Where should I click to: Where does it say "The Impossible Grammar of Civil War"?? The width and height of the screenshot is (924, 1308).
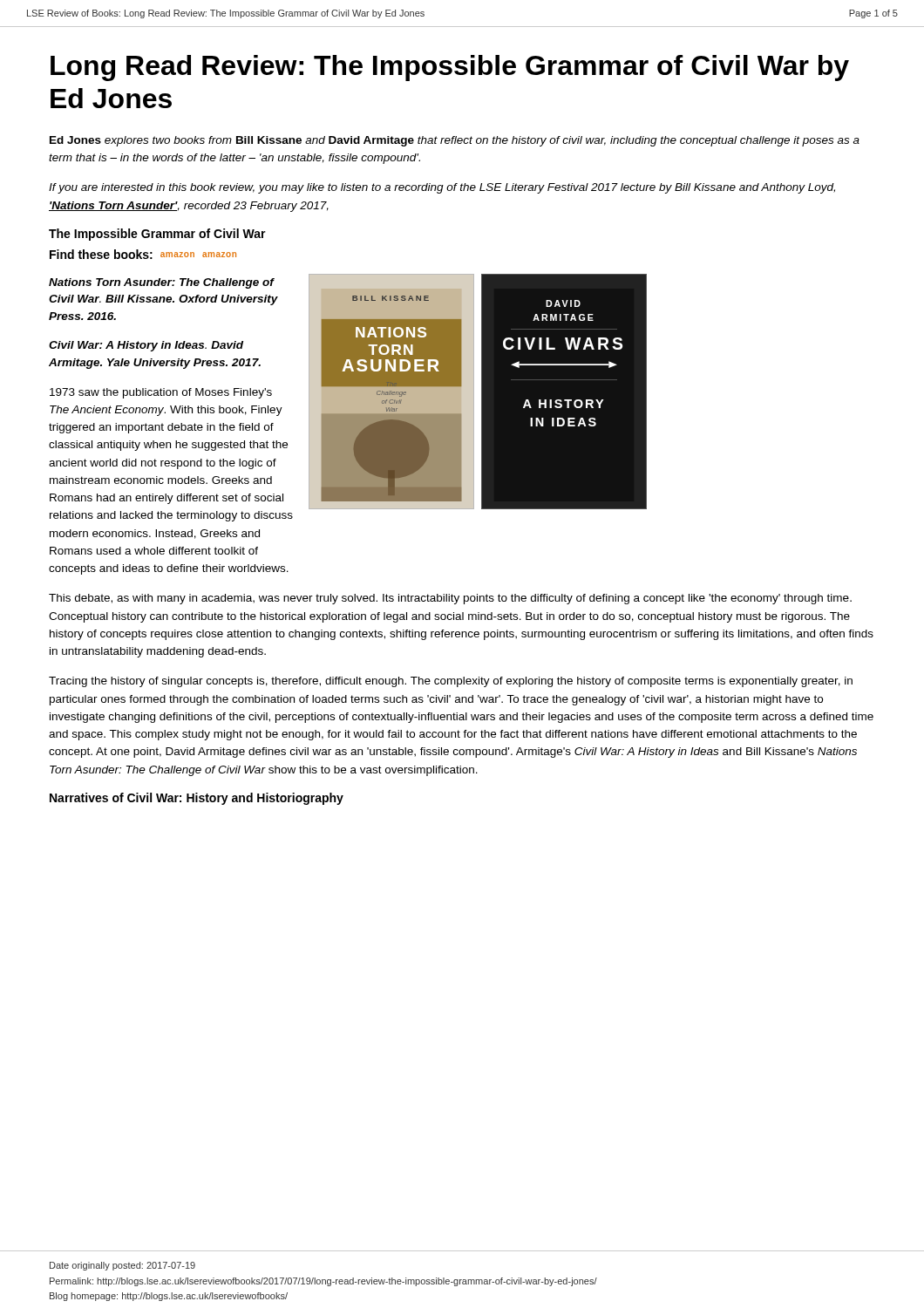[157, 234]
